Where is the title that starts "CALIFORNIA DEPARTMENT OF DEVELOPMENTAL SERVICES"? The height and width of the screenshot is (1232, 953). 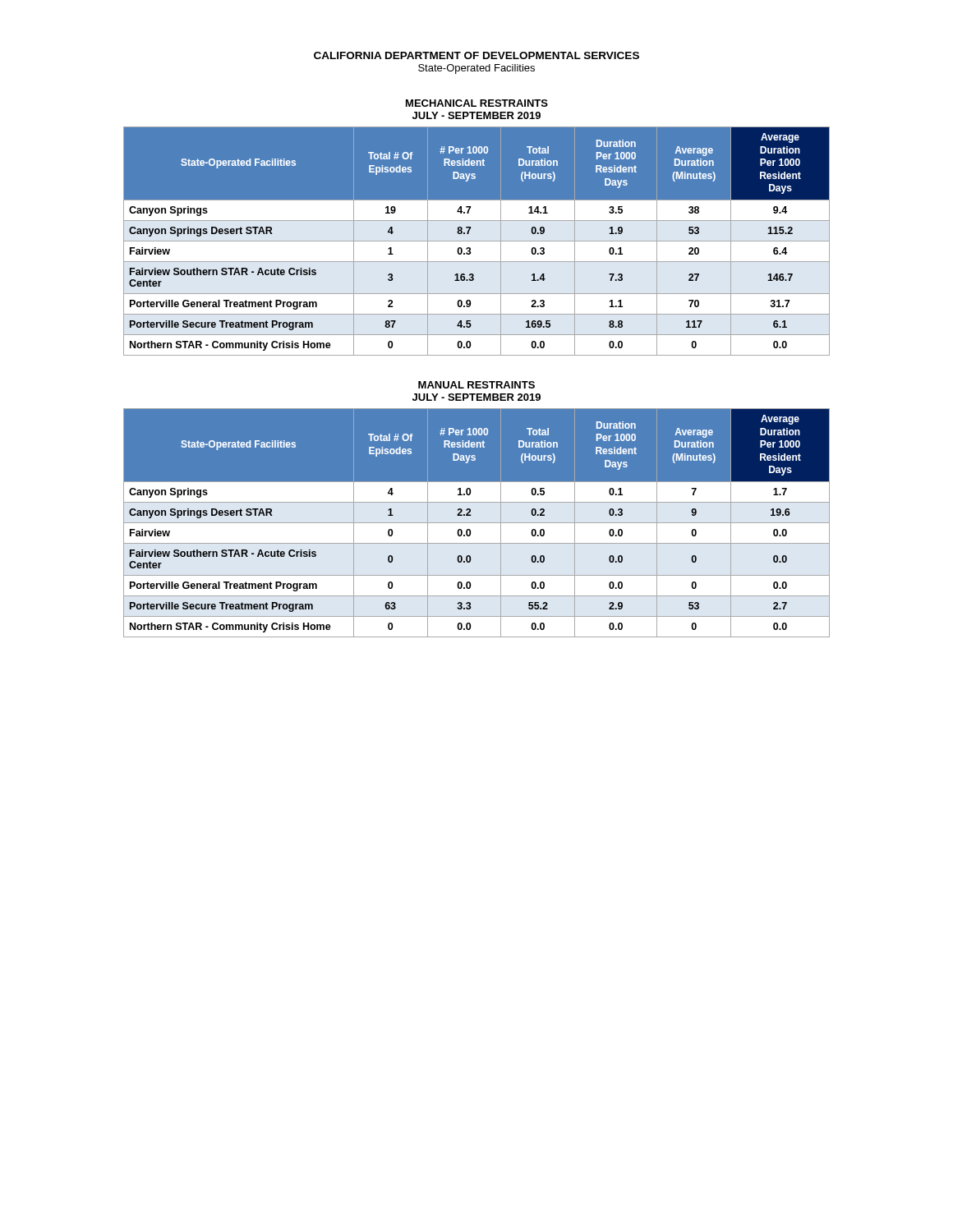pos(476,62)
